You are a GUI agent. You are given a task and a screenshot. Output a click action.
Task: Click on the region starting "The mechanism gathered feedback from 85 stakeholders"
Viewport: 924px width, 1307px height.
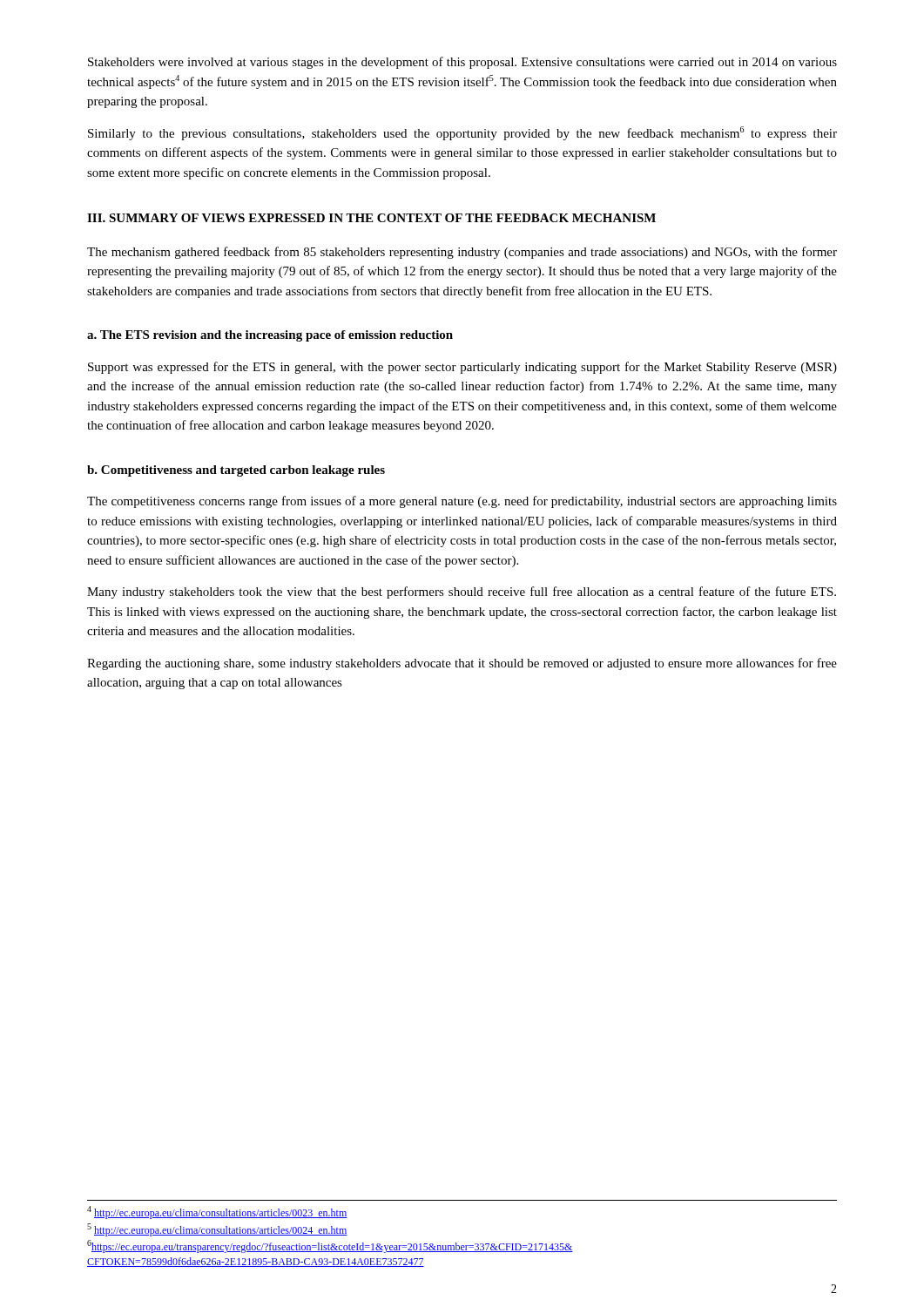pos(462,271)
